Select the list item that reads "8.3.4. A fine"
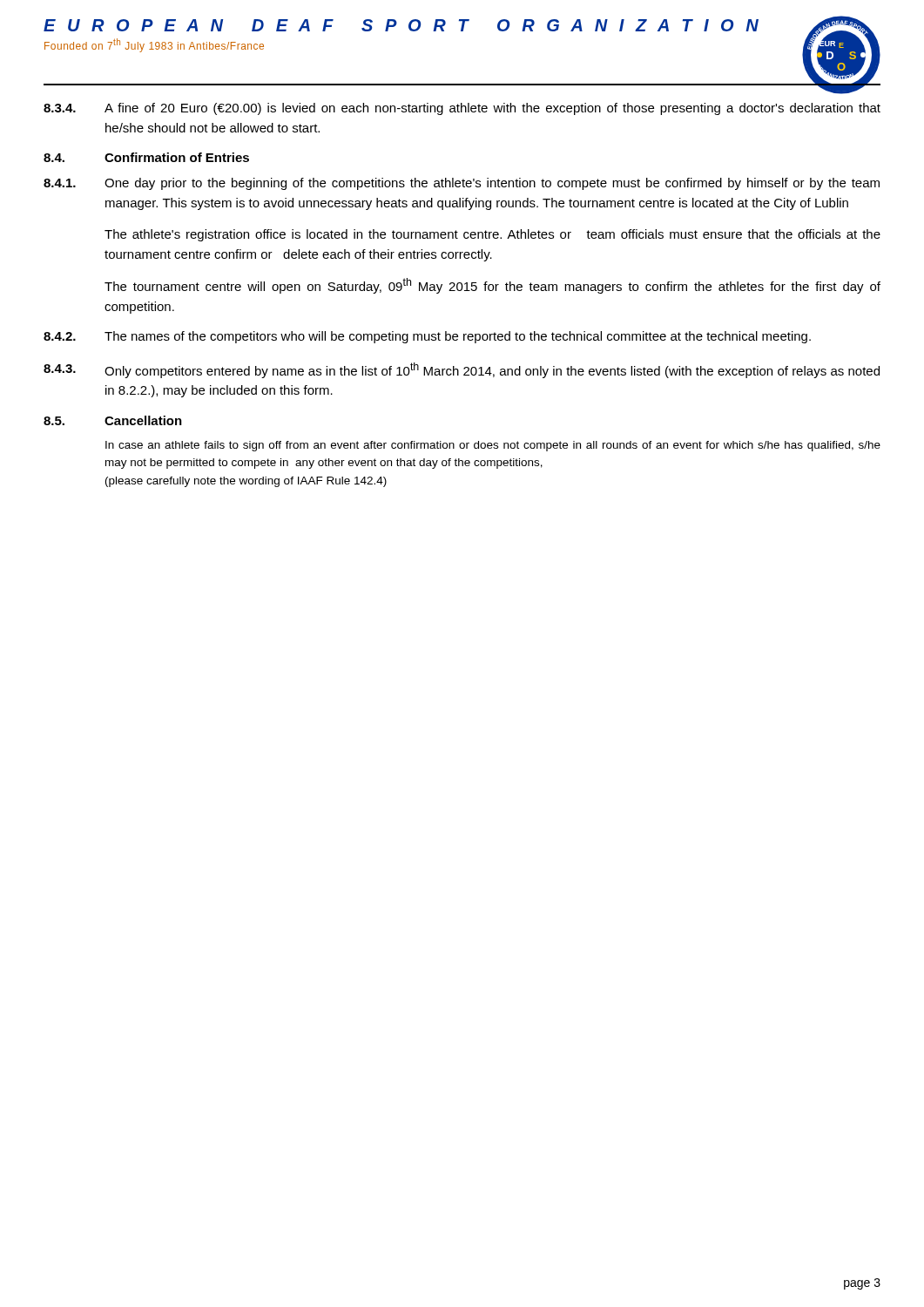The image size is (924, 1307). tap(462, 118)
